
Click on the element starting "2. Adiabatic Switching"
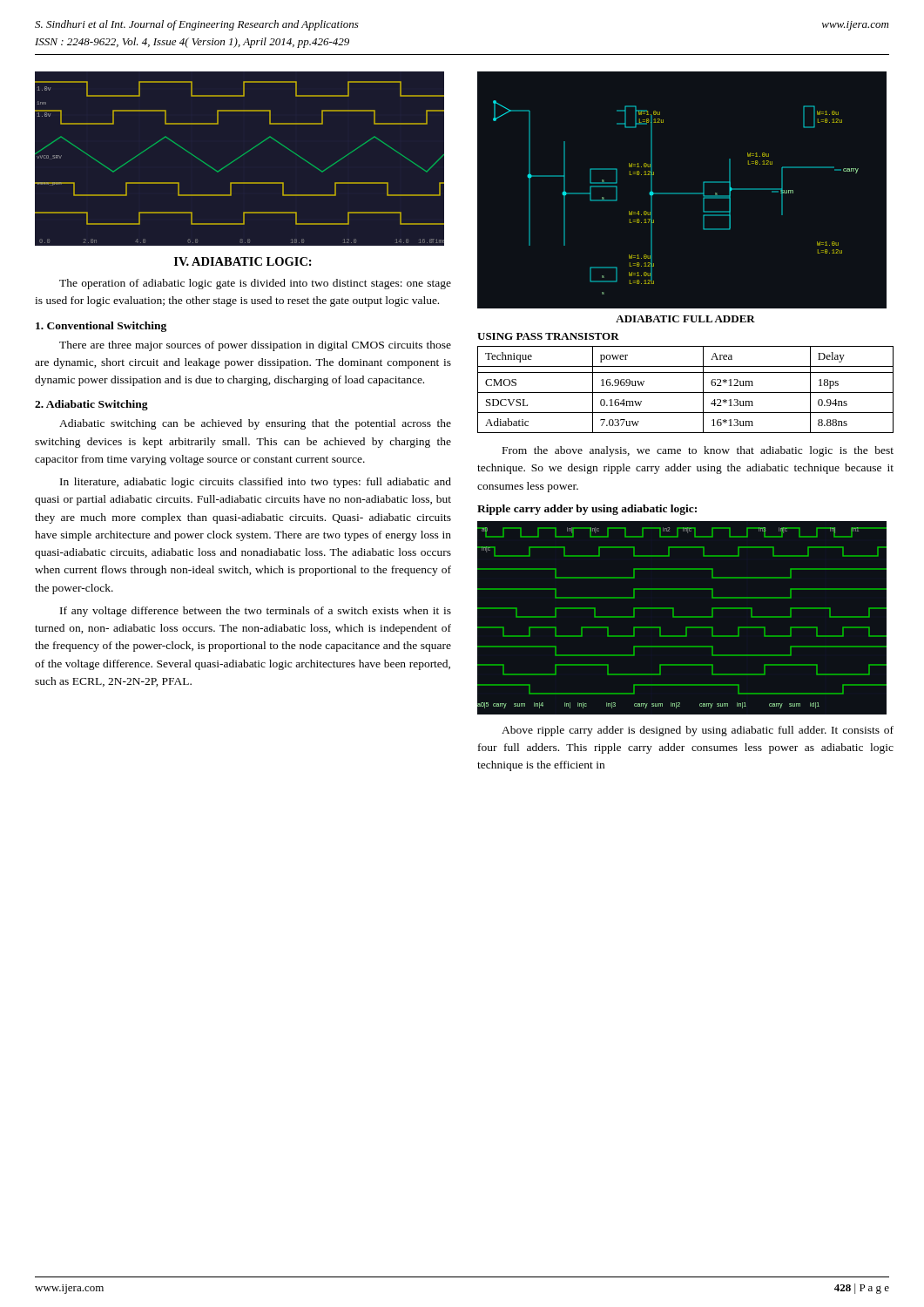(x=91, y=404)
